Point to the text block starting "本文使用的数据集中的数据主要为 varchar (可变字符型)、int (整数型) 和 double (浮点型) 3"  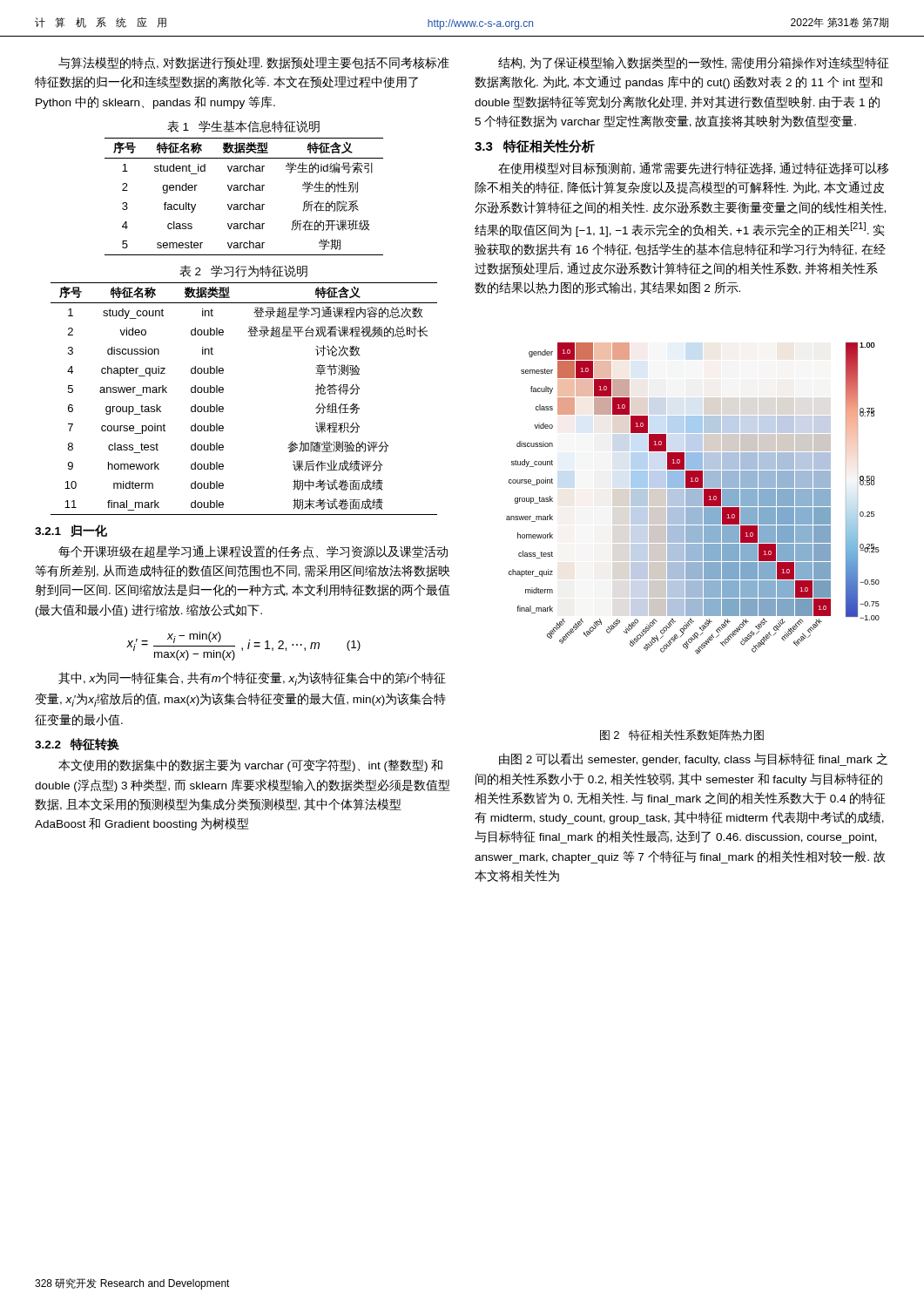[242, 795]
